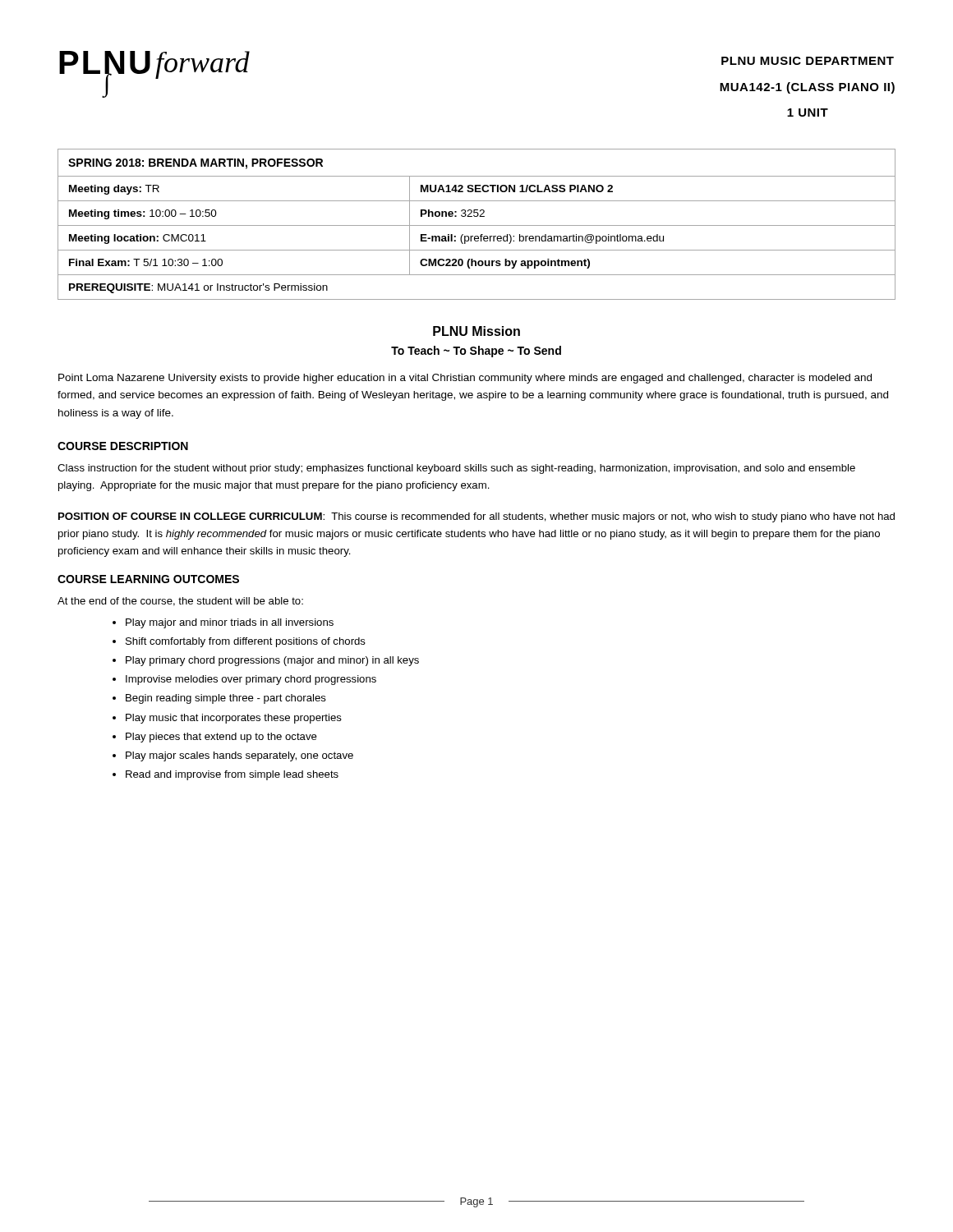Where does it say "COURSE LEARNING OUTCOMES"?
The width and height of the screenshot is (953, 1232).
tap(149, 579)
